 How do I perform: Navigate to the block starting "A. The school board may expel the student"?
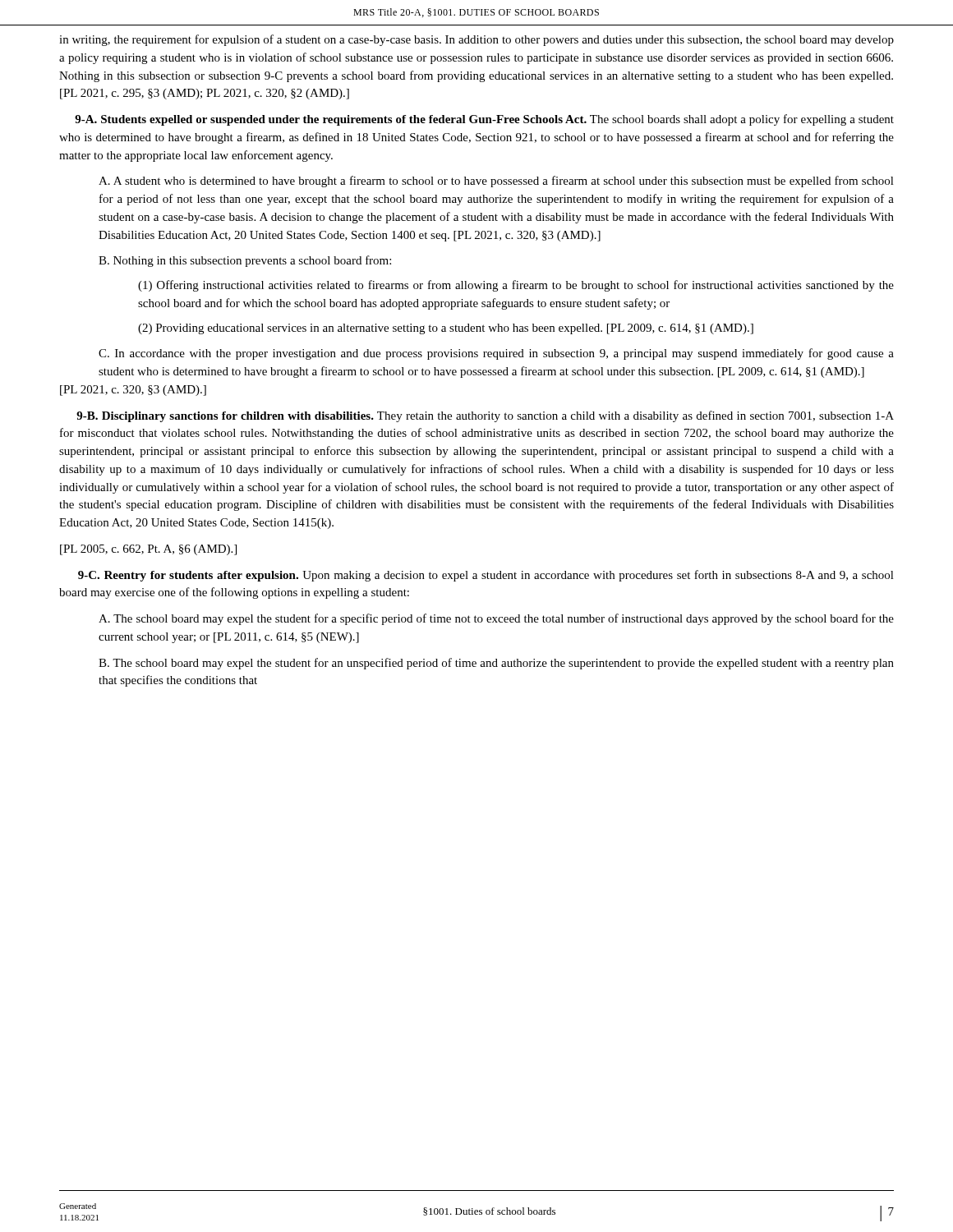click(x=496, y=627)
